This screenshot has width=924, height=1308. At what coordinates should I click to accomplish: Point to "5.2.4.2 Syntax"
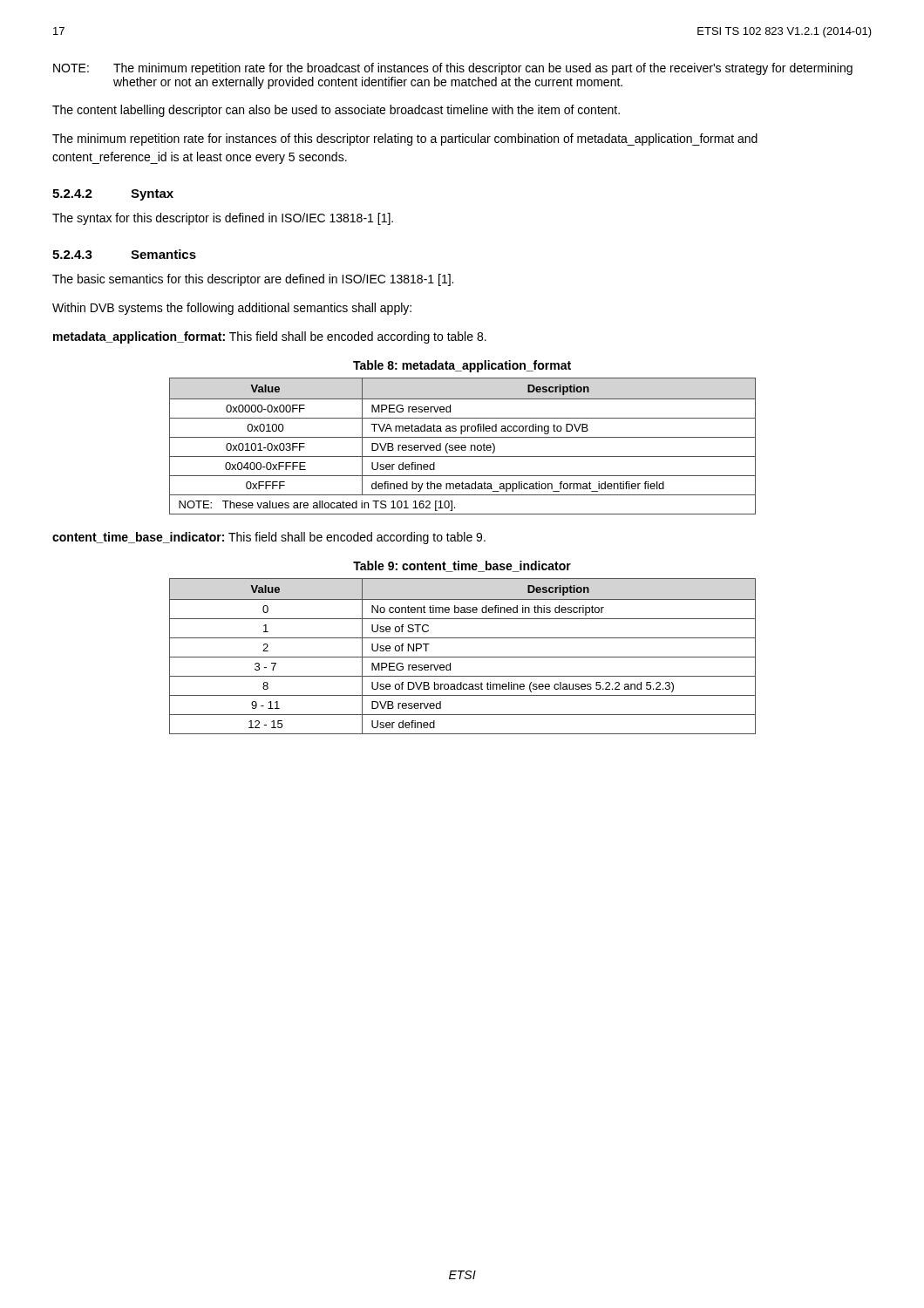pyautogui.click(x=68, y=194)
